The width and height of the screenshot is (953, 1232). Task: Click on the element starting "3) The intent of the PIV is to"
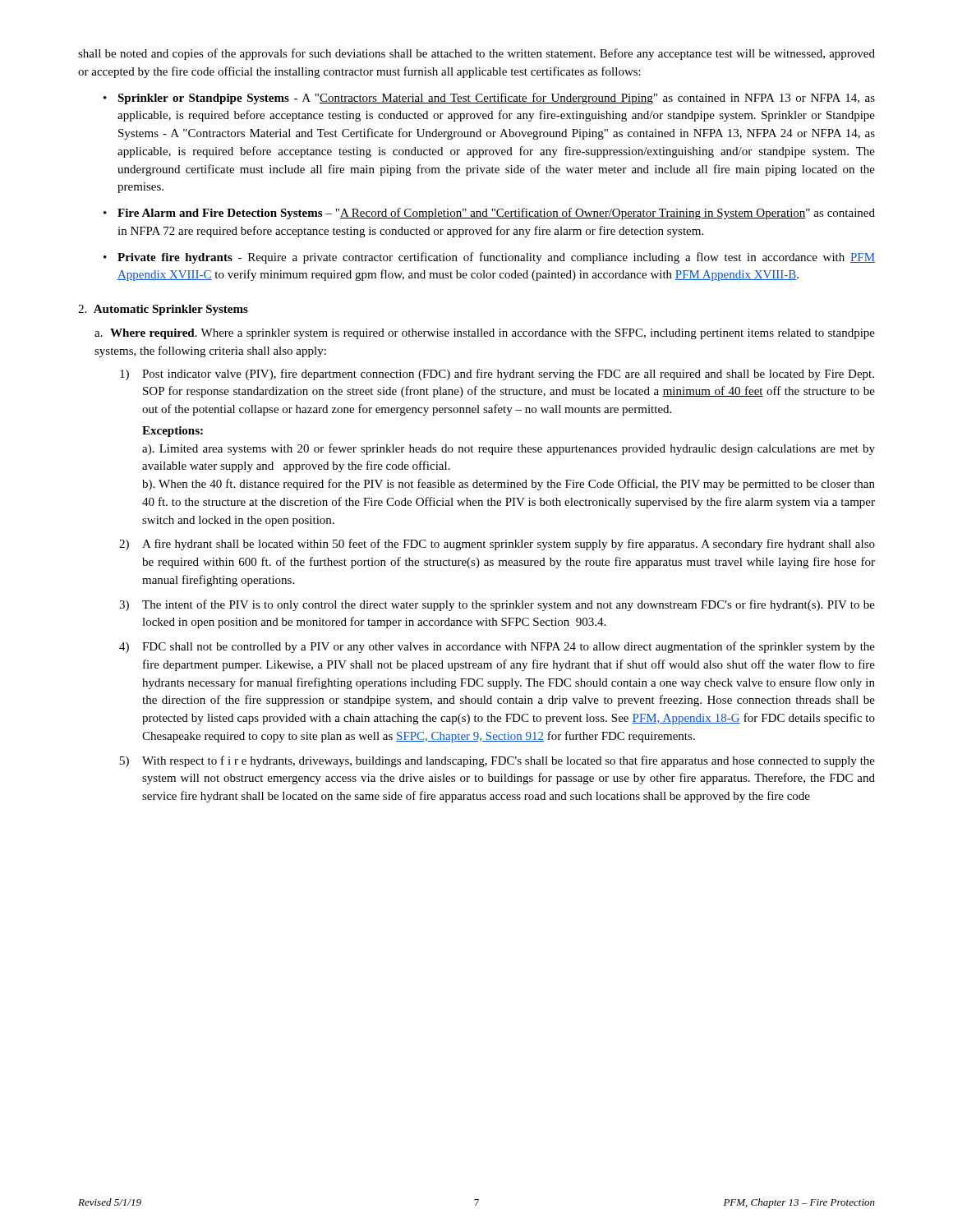(x=497, y=612)
